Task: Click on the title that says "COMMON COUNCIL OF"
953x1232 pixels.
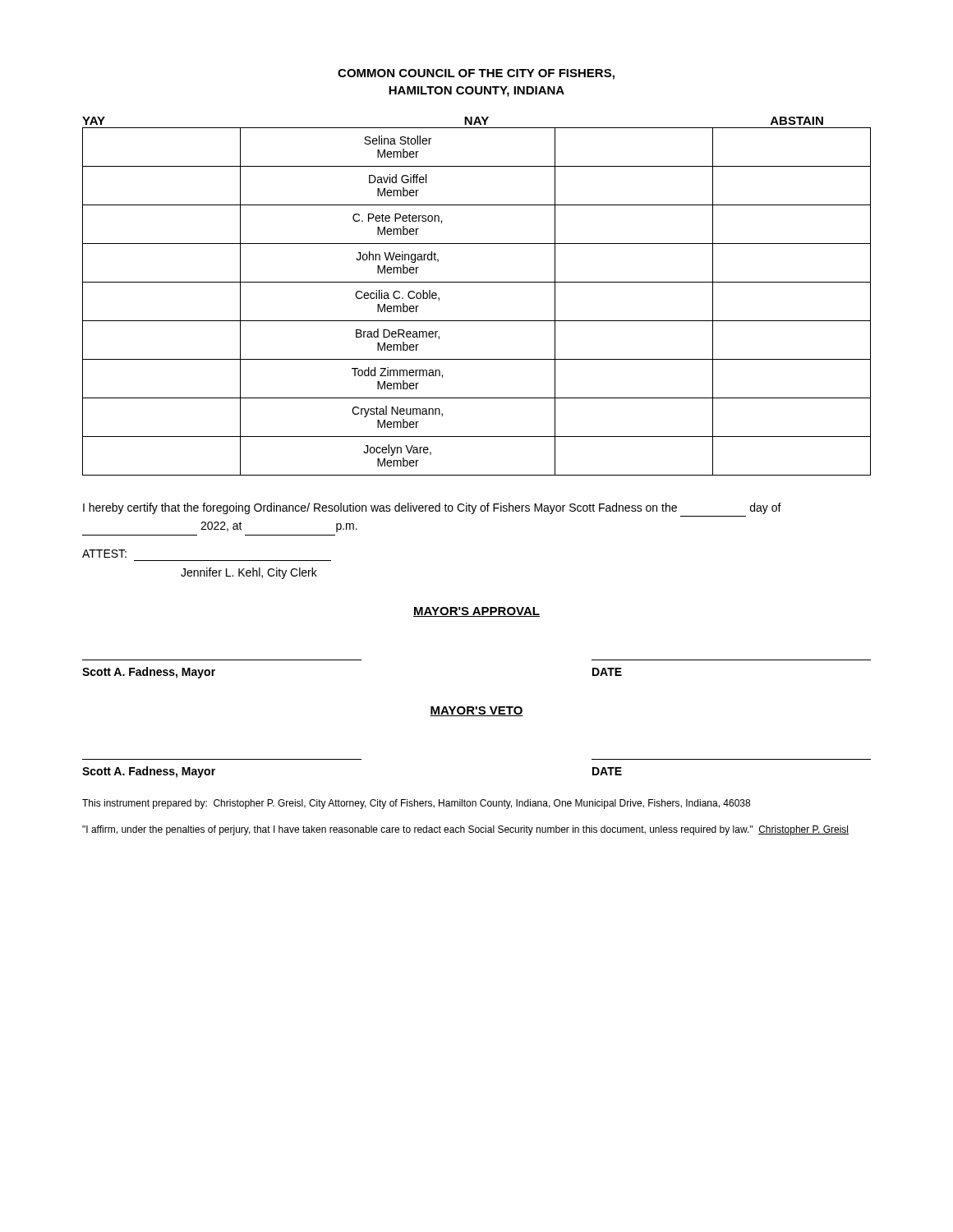Action: pyautogui.click(x=476, y=73)
